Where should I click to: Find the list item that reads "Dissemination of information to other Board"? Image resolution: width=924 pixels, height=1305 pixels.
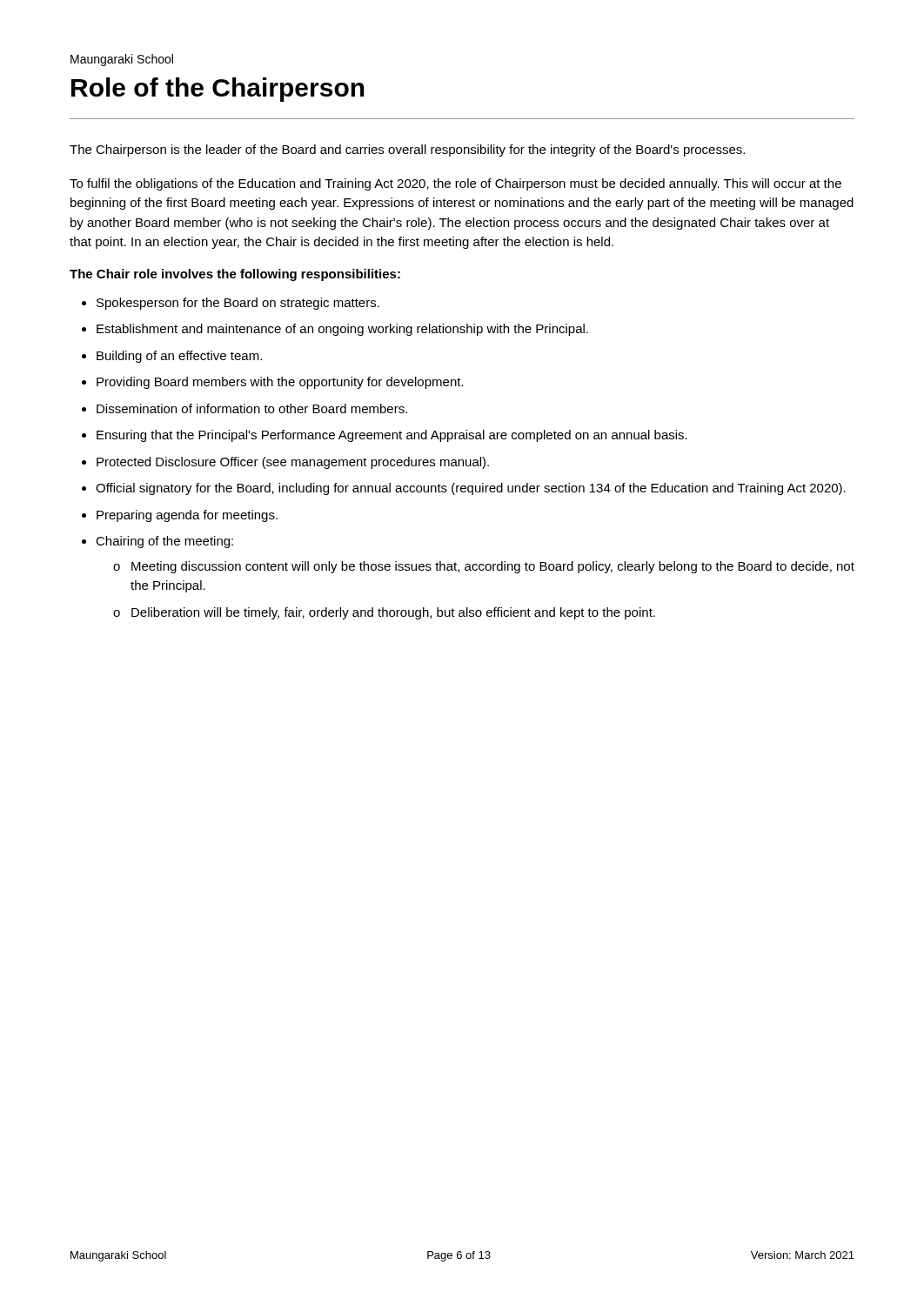click(252, 408)
